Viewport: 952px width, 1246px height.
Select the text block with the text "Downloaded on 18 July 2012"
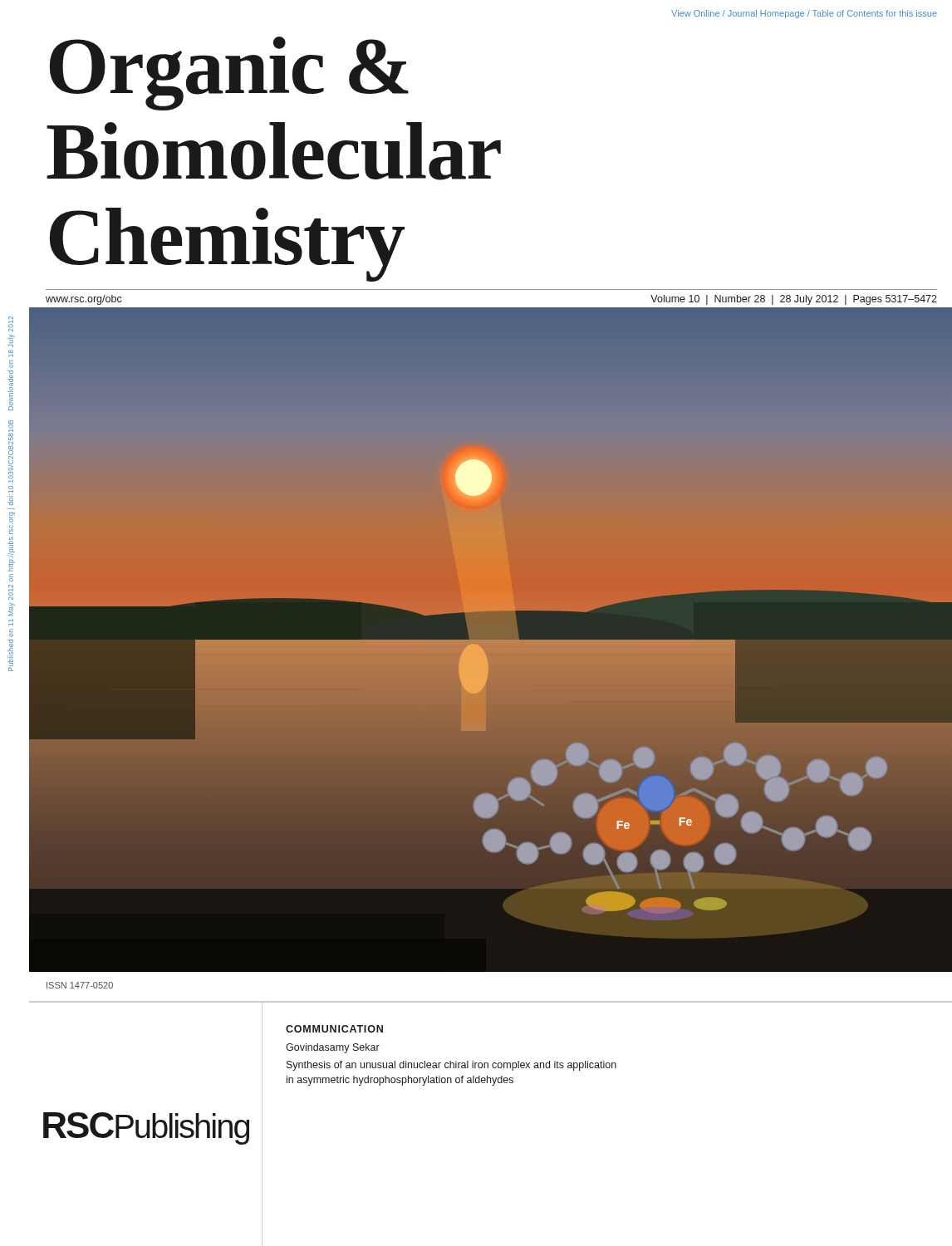tap(17, 494)
